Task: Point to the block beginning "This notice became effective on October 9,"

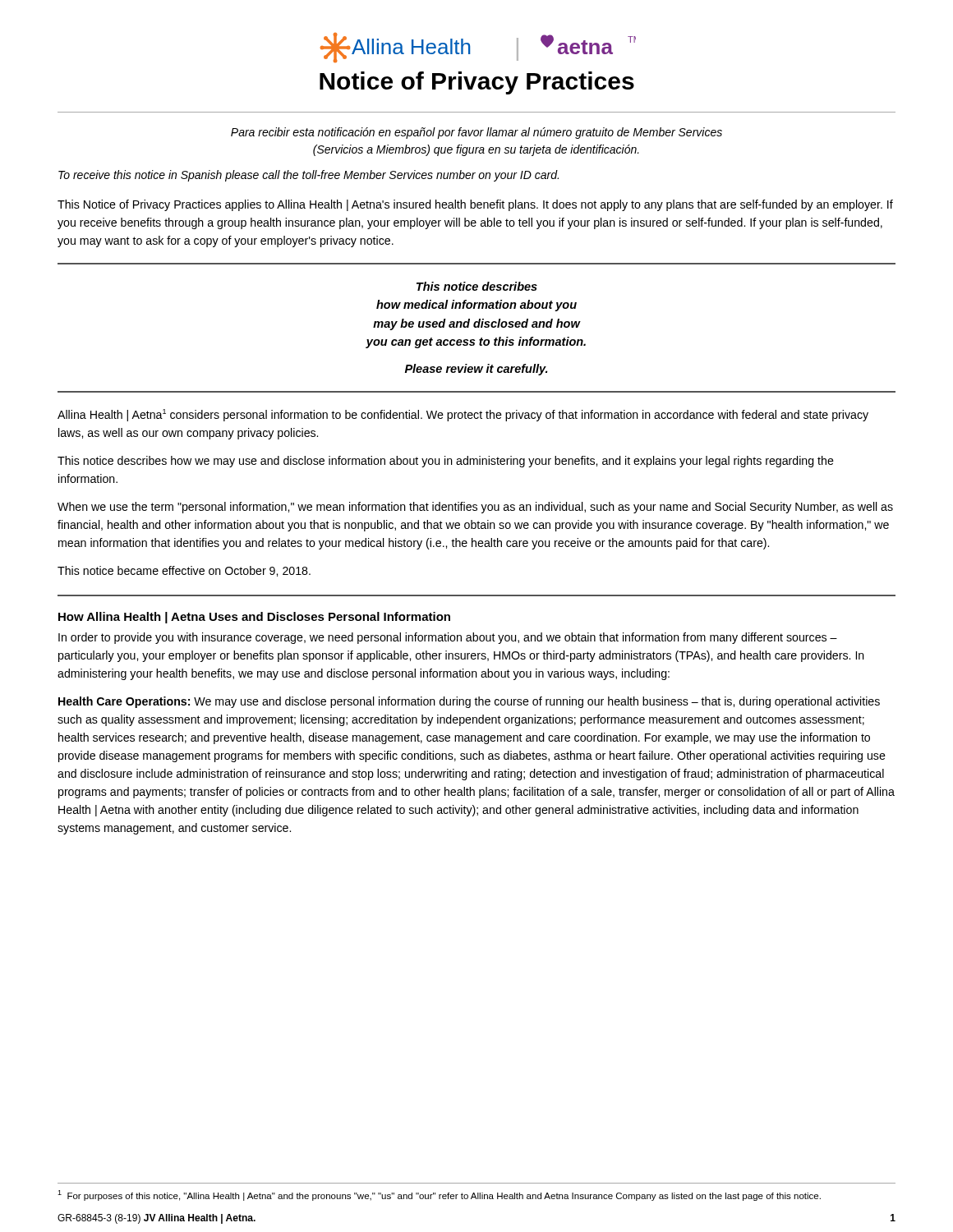Action: pos(184,571)
